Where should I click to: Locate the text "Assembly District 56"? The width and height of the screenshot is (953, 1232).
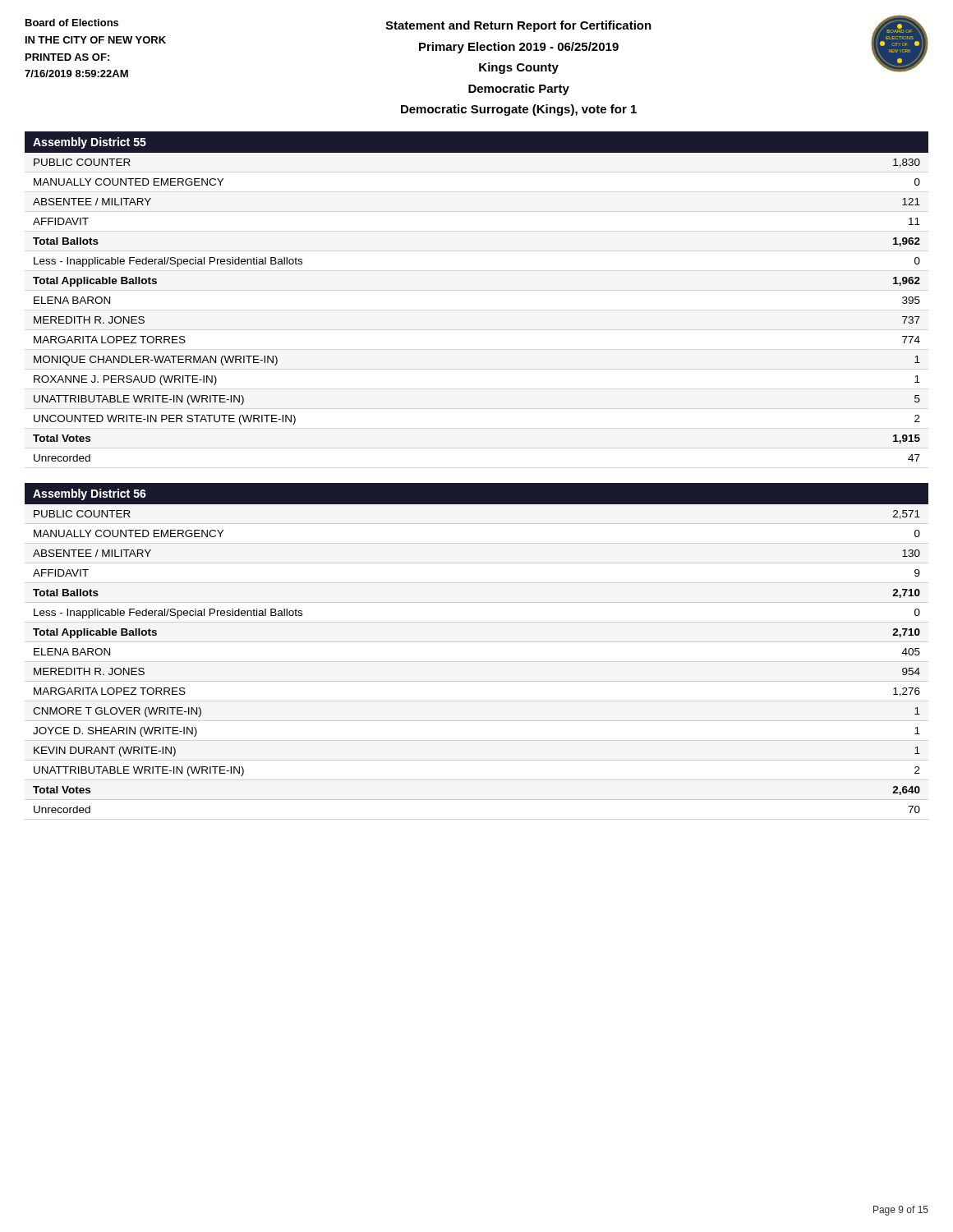point(89,493)
